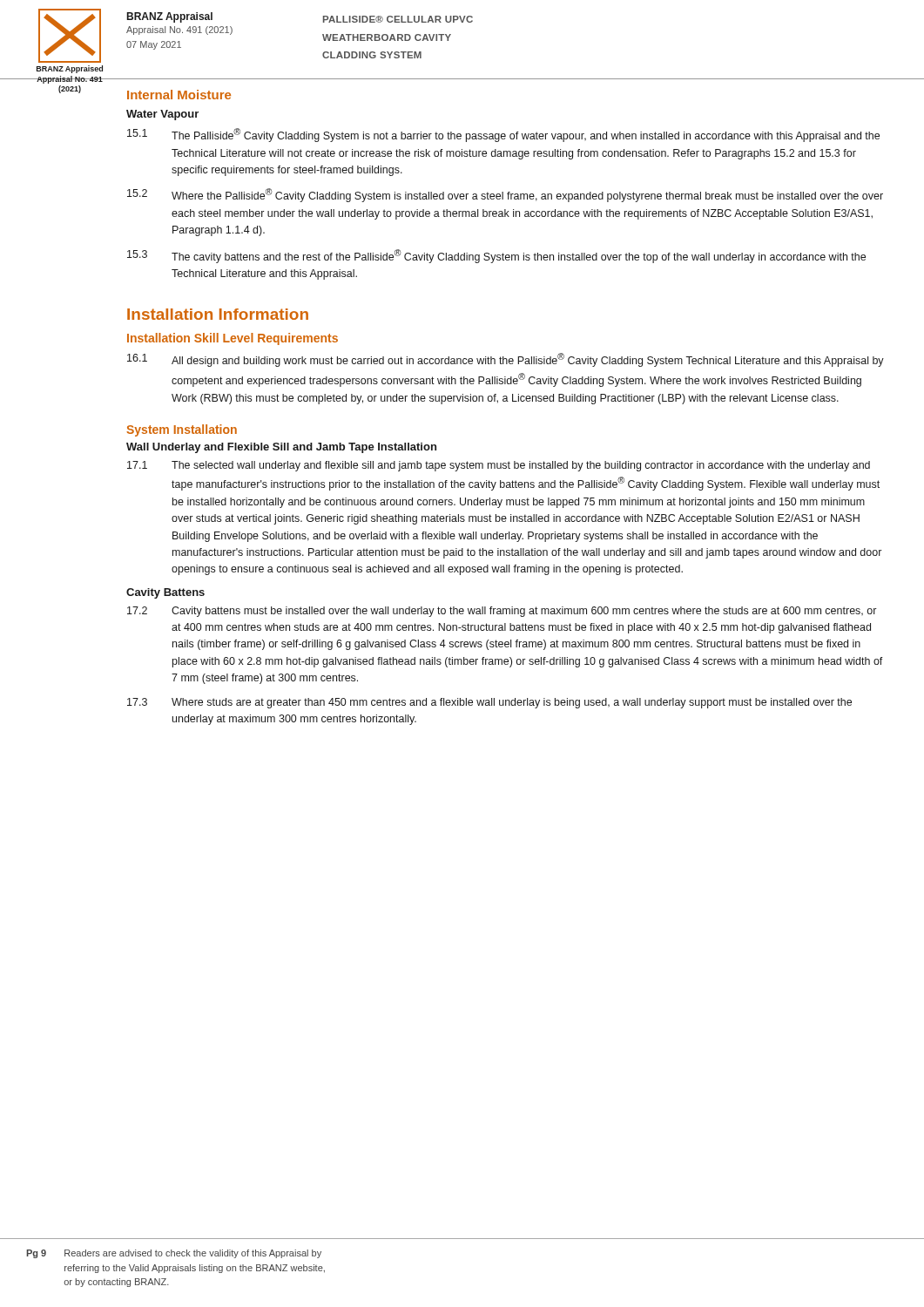
Task: Point to the text starting "Internal Moisture"
Action: (179, 95)
